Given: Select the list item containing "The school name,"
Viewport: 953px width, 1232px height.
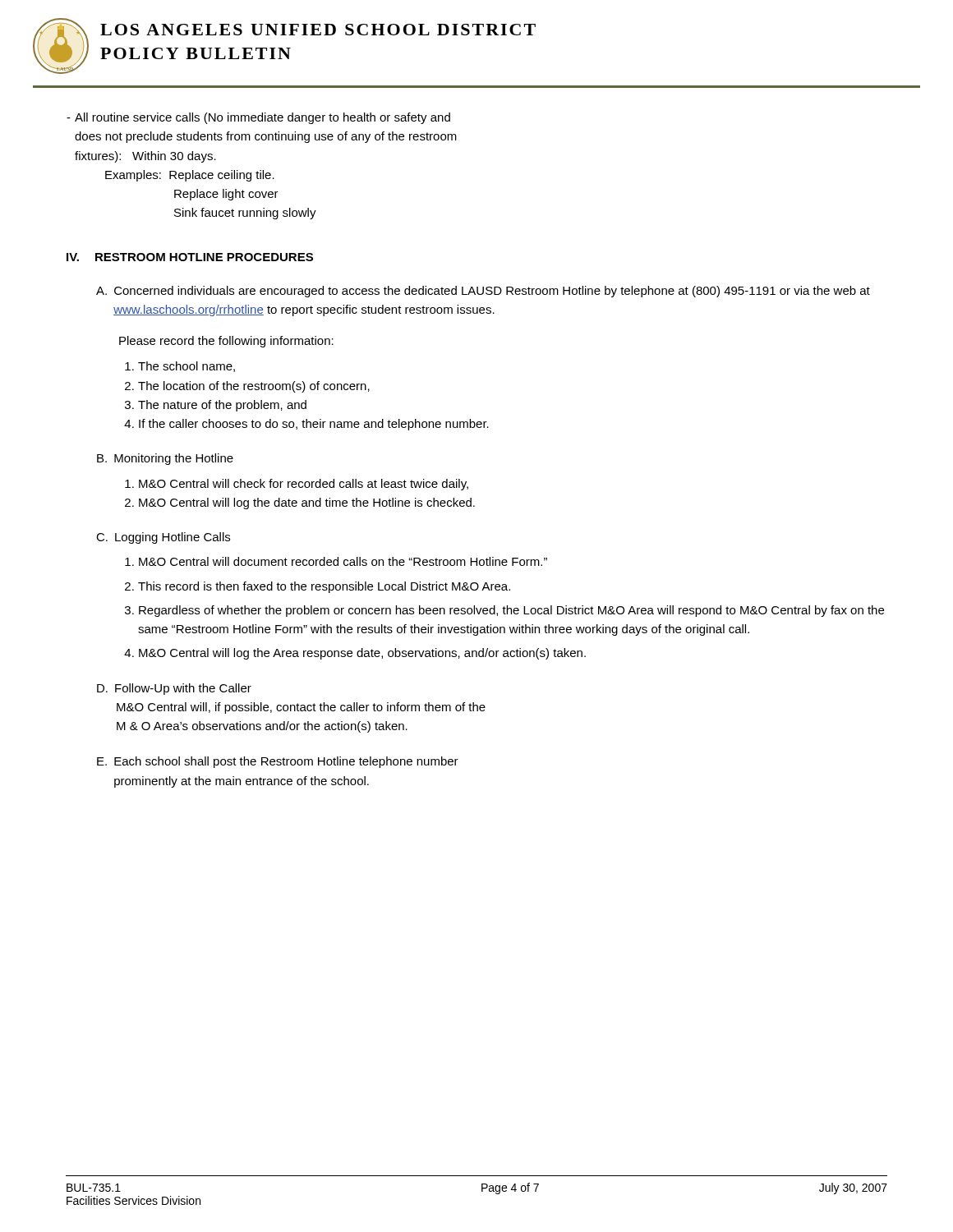Looking at the screenshot, I should (187, 366).
